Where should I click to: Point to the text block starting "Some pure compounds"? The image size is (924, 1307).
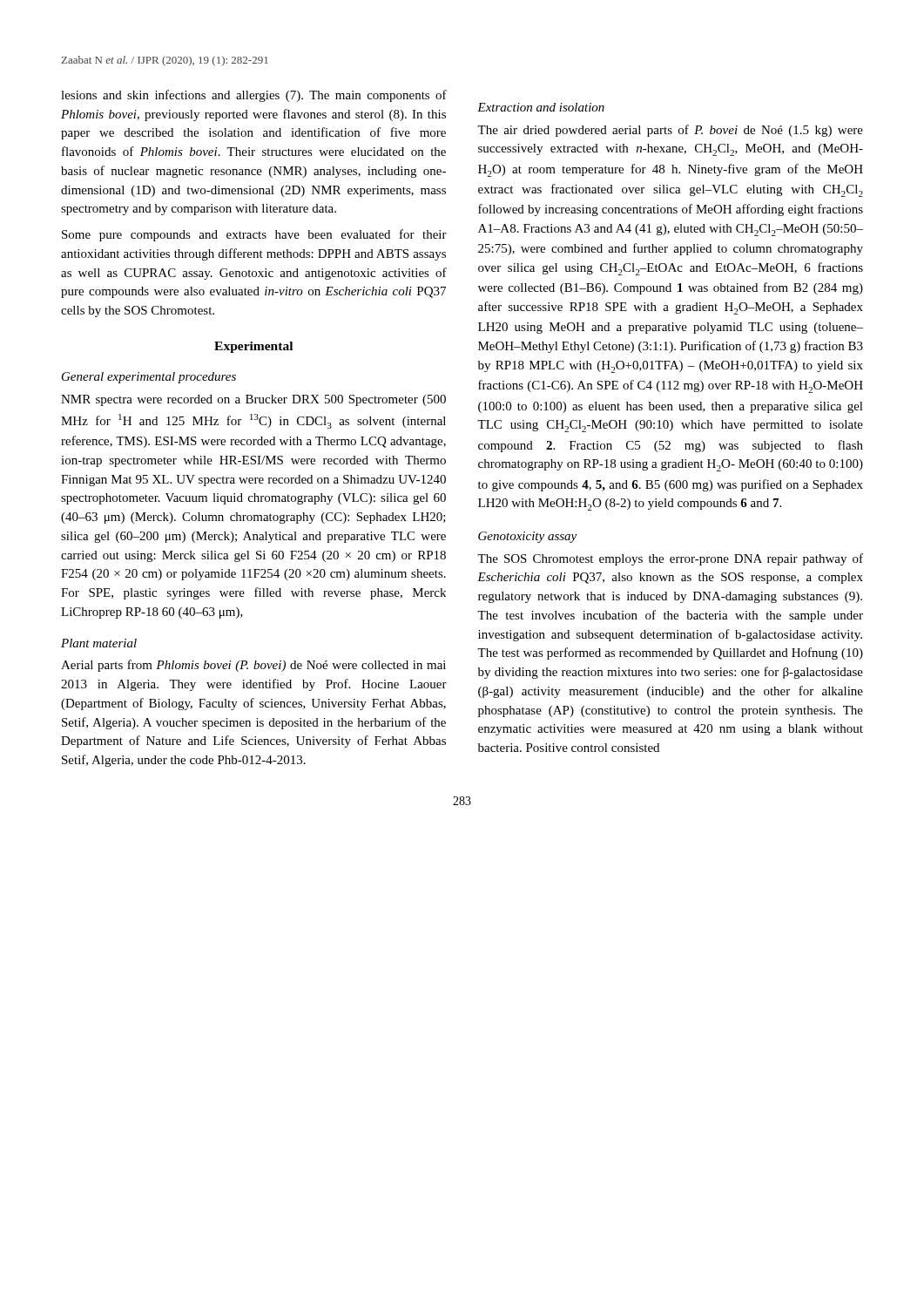254,273
